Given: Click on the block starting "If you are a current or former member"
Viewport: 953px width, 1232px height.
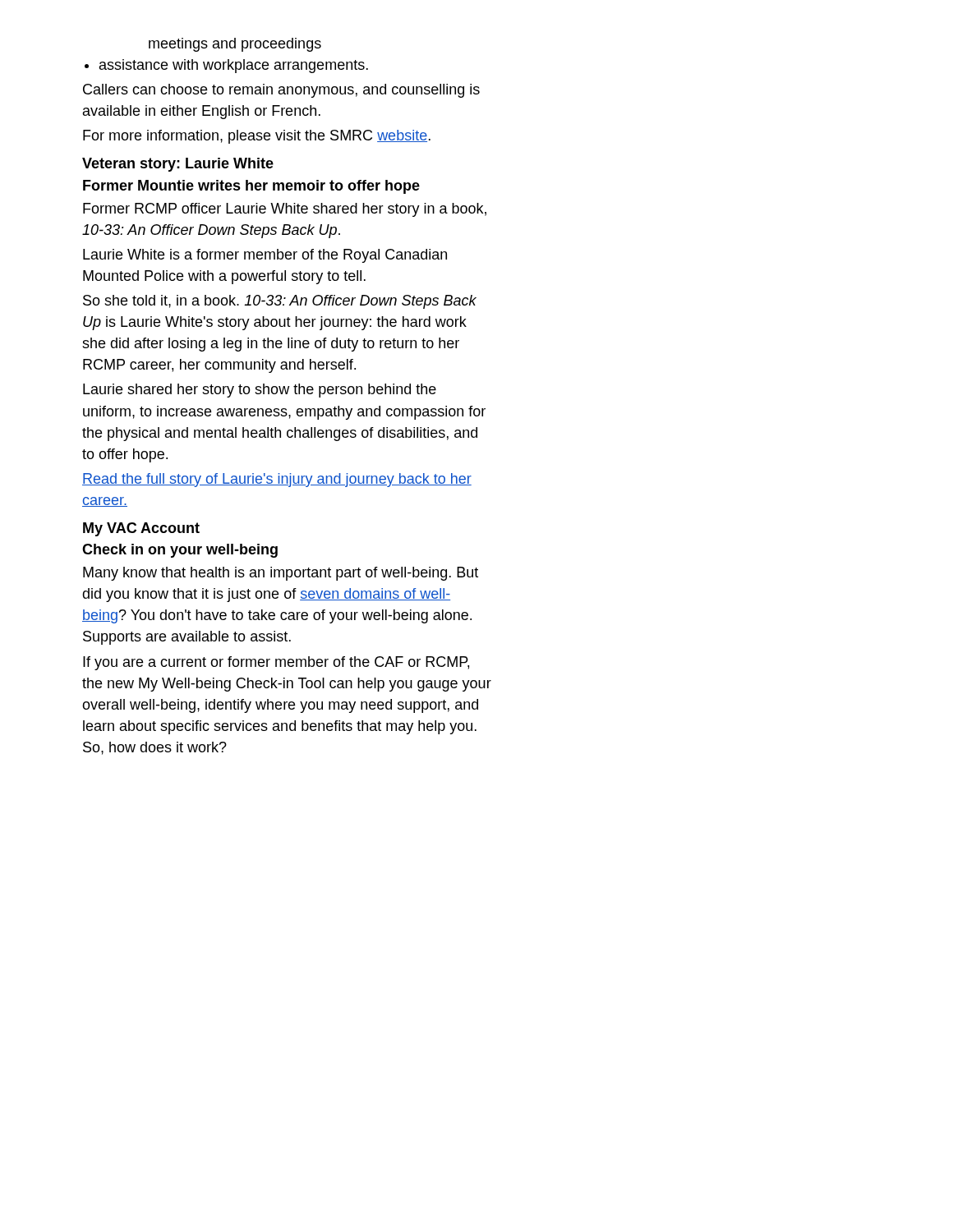Looking at the screenshot, I should 288,705.
